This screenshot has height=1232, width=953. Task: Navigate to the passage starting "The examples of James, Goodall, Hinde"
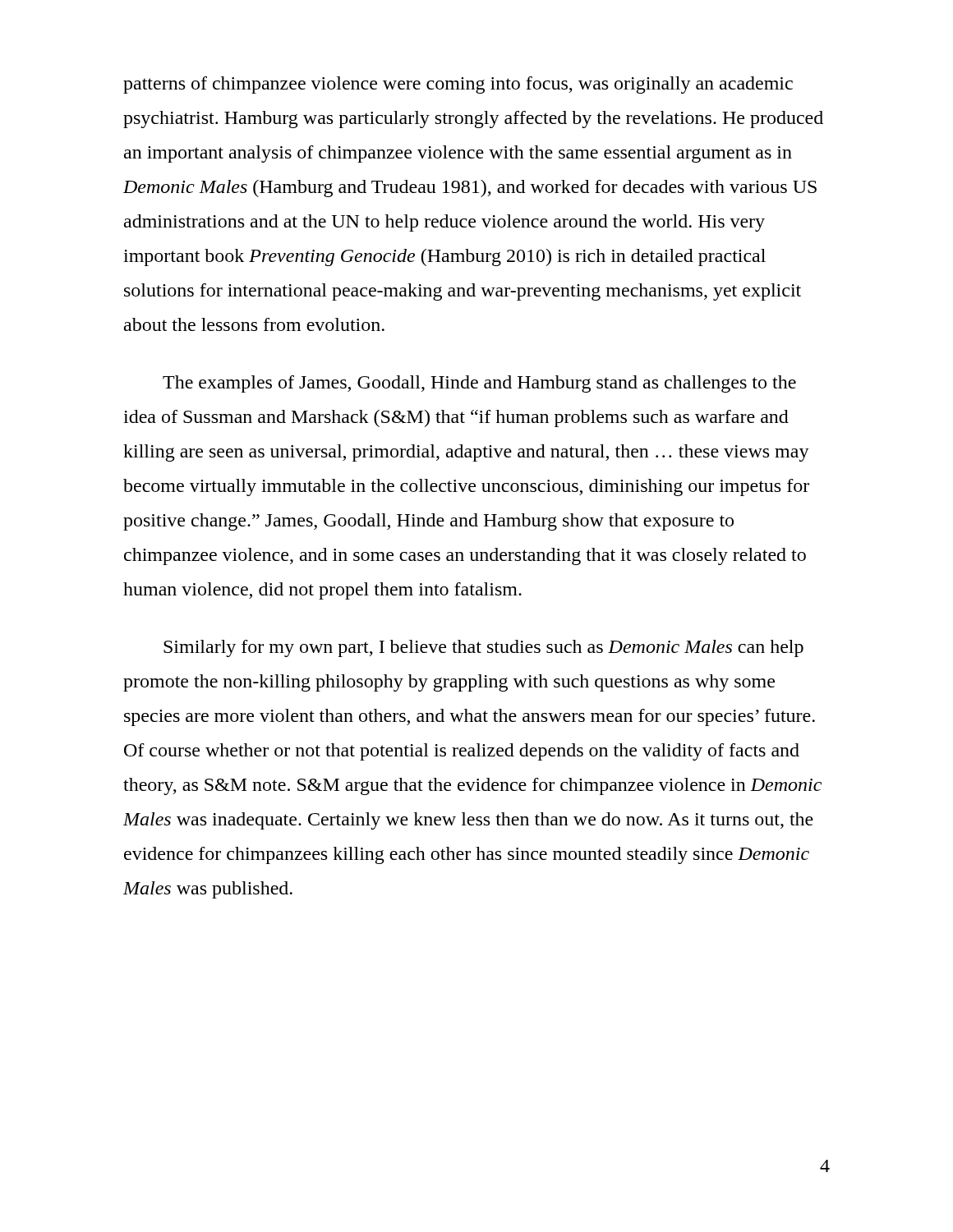pos(476,485)
